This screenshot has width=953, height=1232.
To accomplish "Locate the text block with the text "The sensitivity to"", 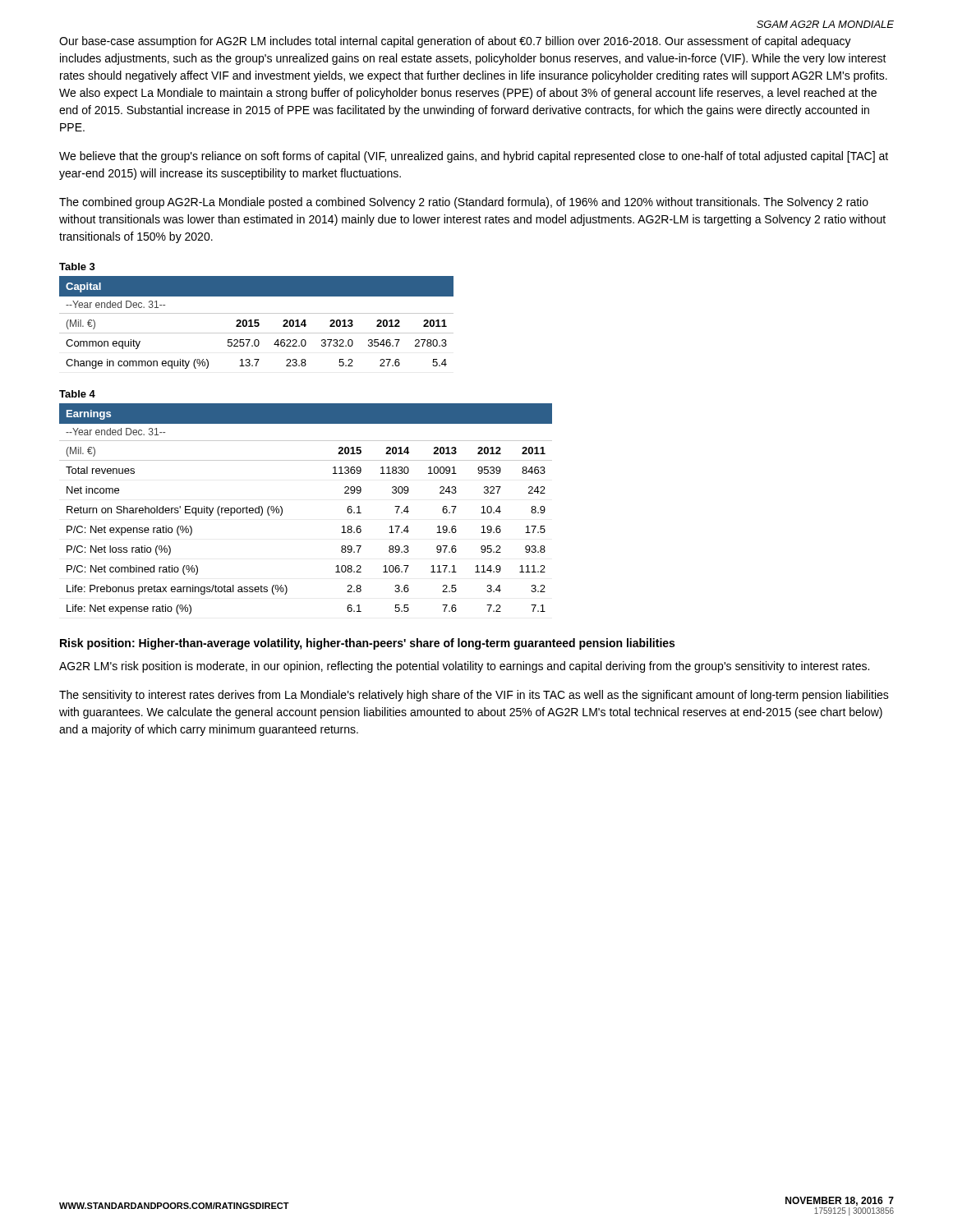I will (x=476, y=712).
